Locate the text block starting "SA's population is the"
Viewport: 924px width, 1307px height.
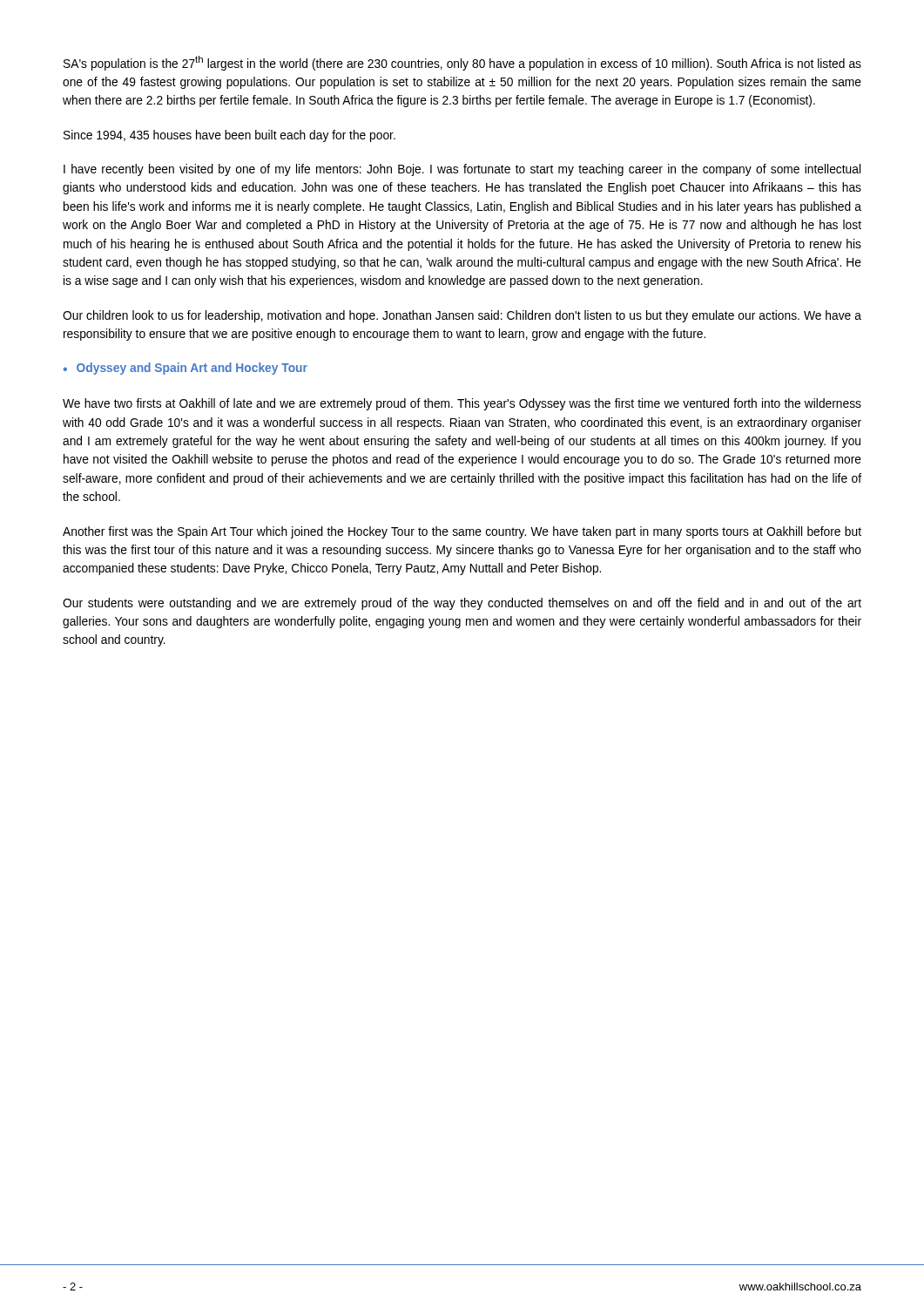coord(462,81)
